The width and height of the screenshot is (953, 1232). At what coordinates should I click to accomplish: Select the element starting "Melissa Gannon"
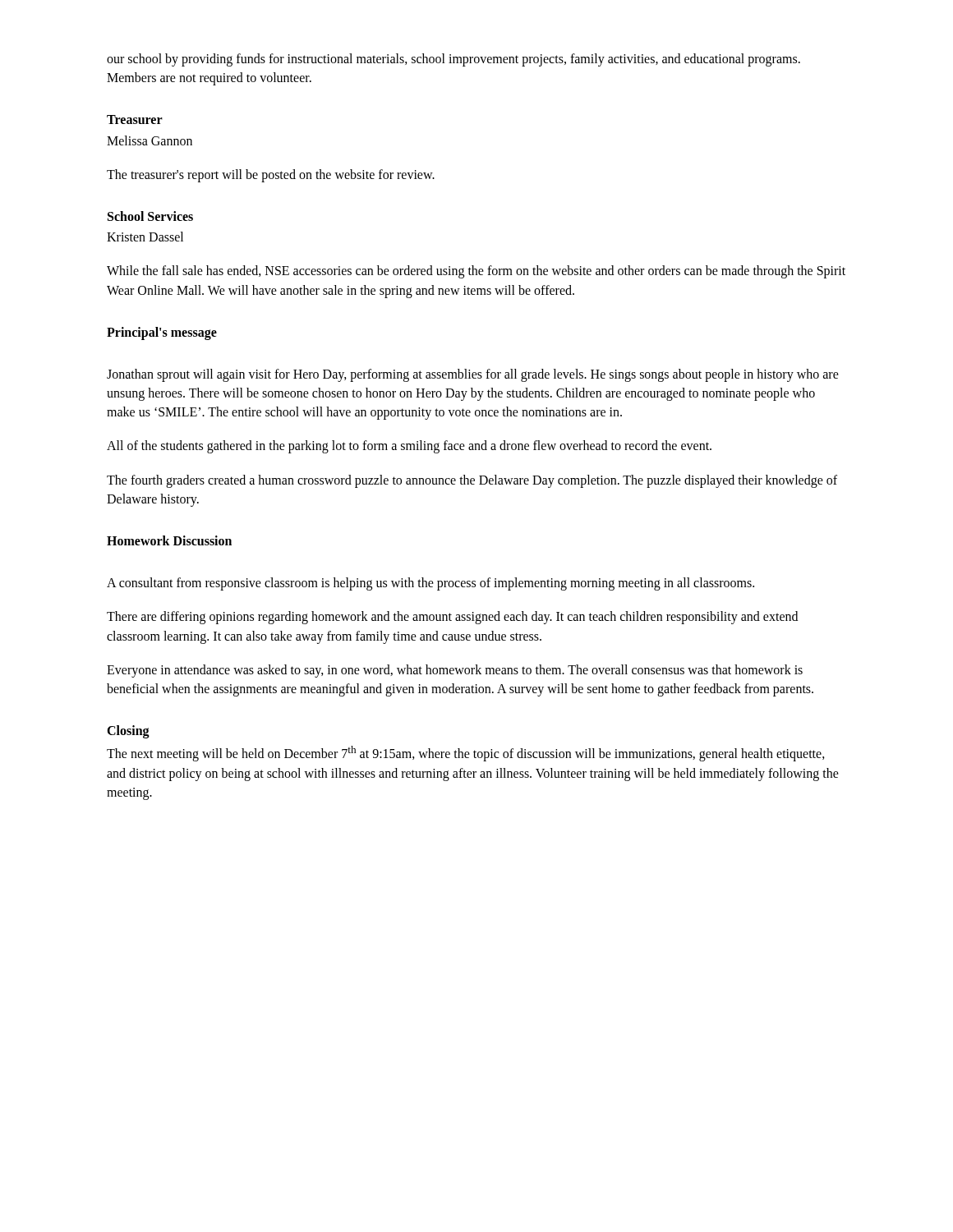150,141
